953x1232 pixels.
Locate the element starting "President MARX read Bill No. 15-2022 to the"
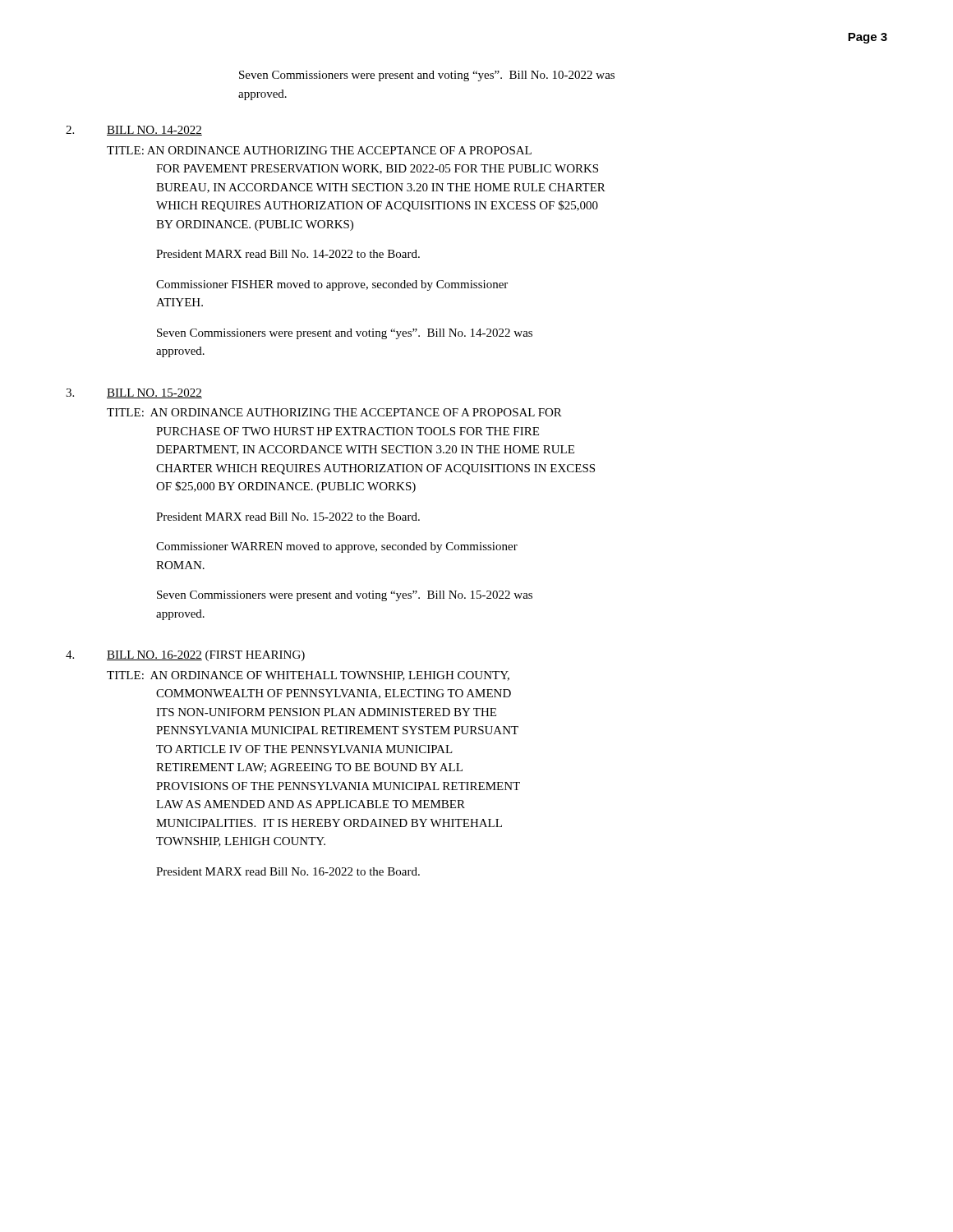click(x=288, y=516)
